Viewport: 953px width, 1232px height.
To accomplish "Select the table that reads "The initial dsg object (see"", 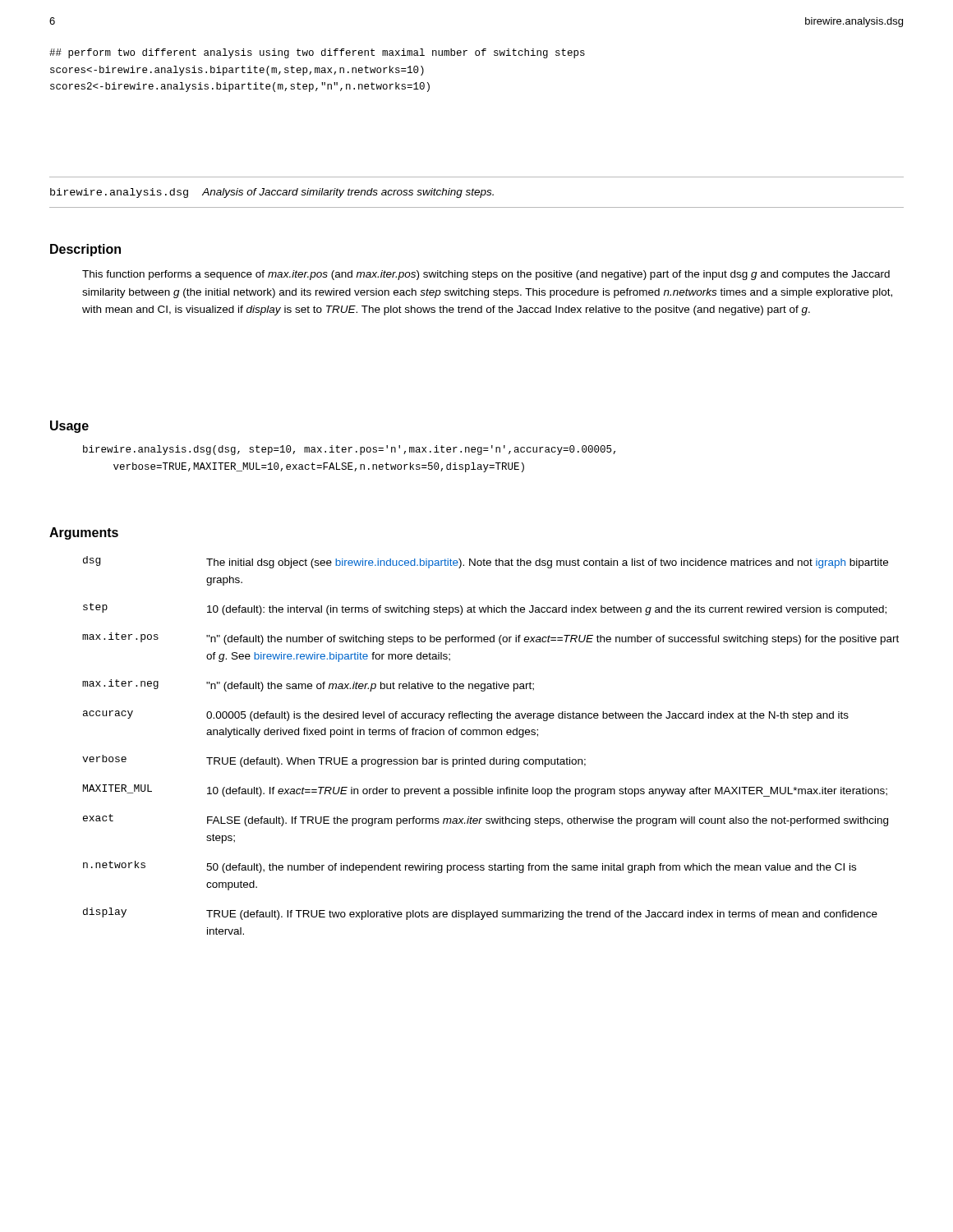I will (x=476, y=753).
